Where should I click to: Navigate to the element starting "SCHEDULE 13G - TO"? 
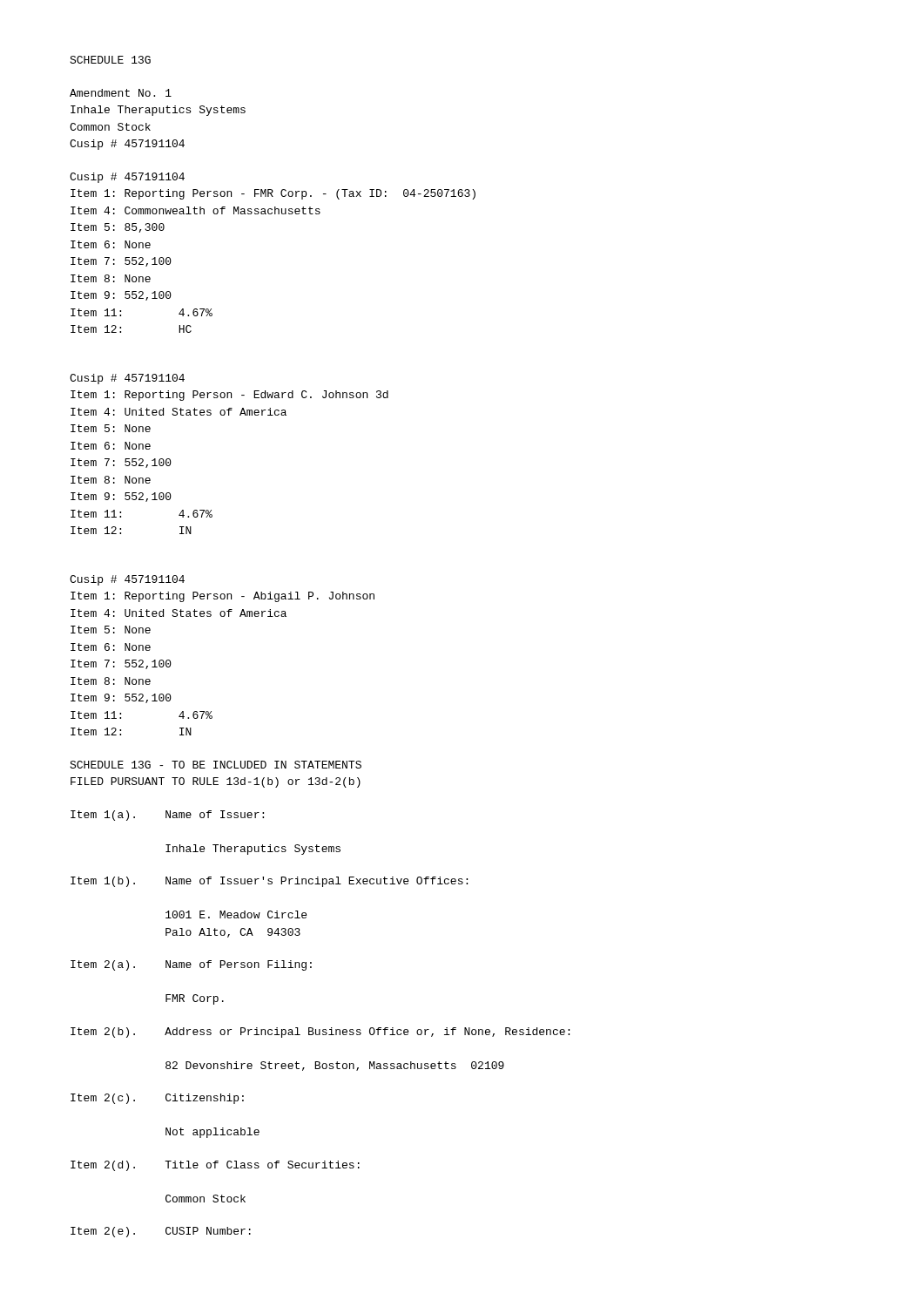pyautogui.click(x=216, y=773)
